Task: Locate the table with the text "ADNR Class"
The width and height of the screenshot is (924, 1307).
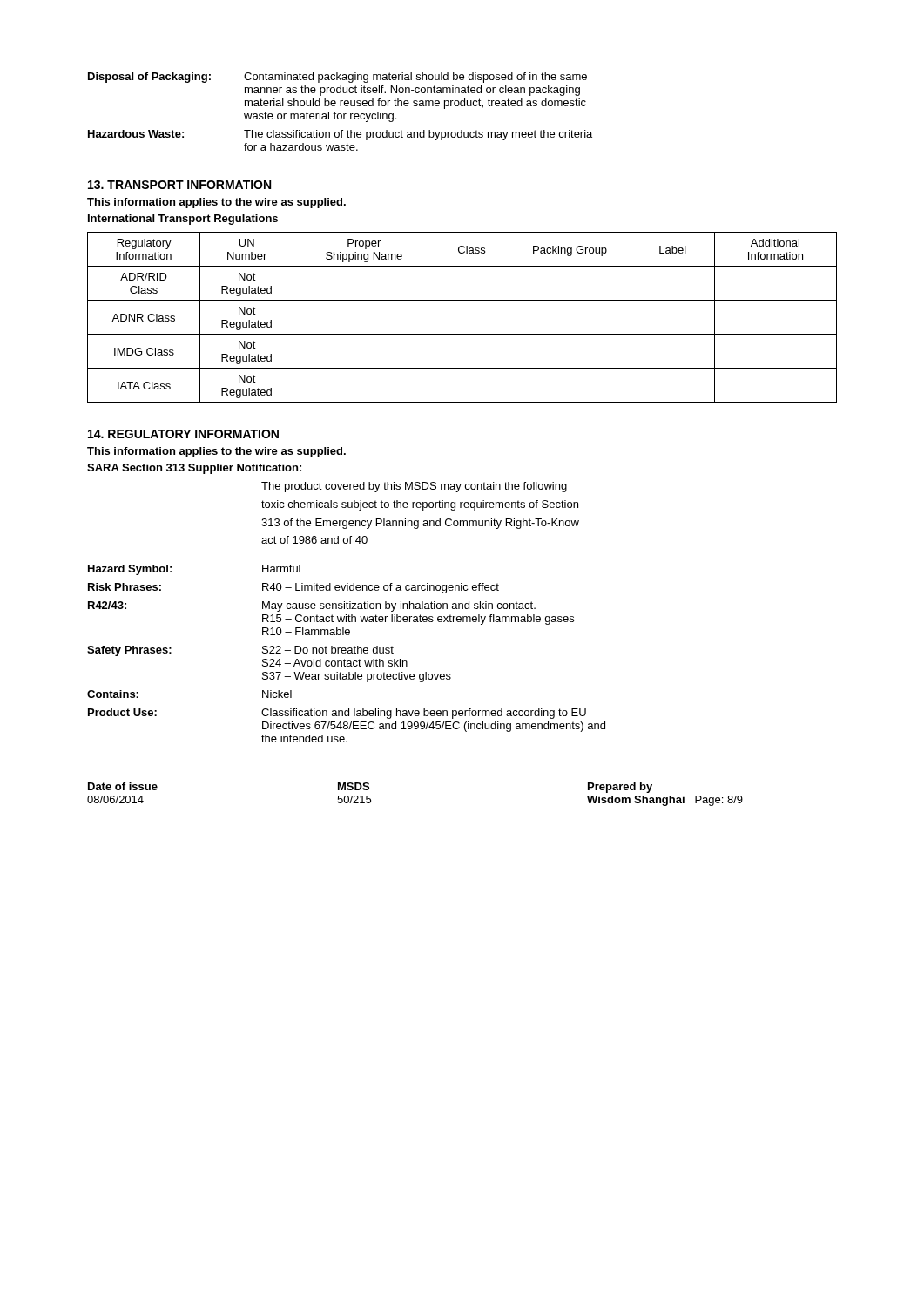Action: point(462,317)
